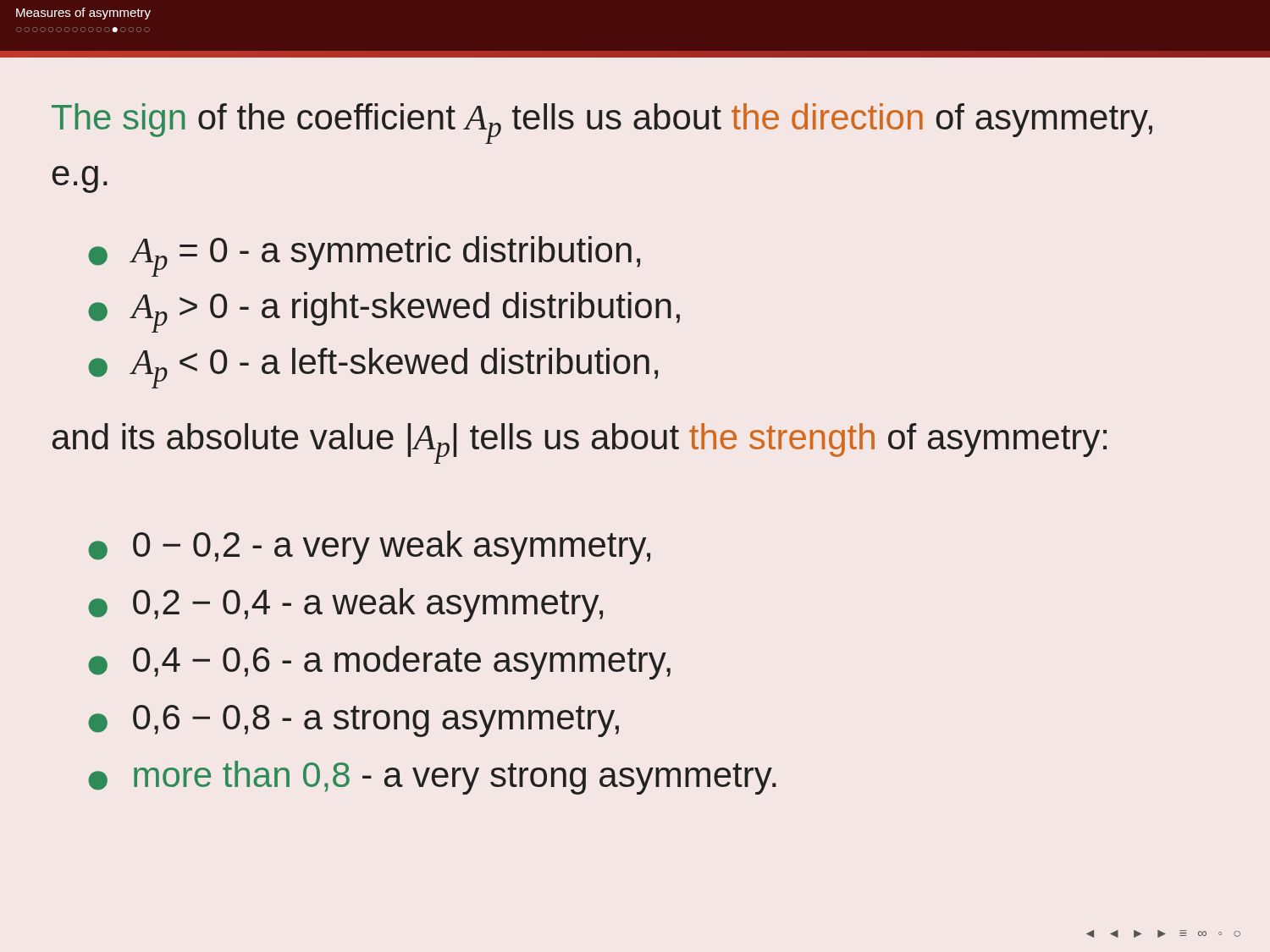Find the list item with the text "● Ap > 0 - a right-skewed distribution,"
Screen dimensions: 952x1270
(x=384, y=310)
